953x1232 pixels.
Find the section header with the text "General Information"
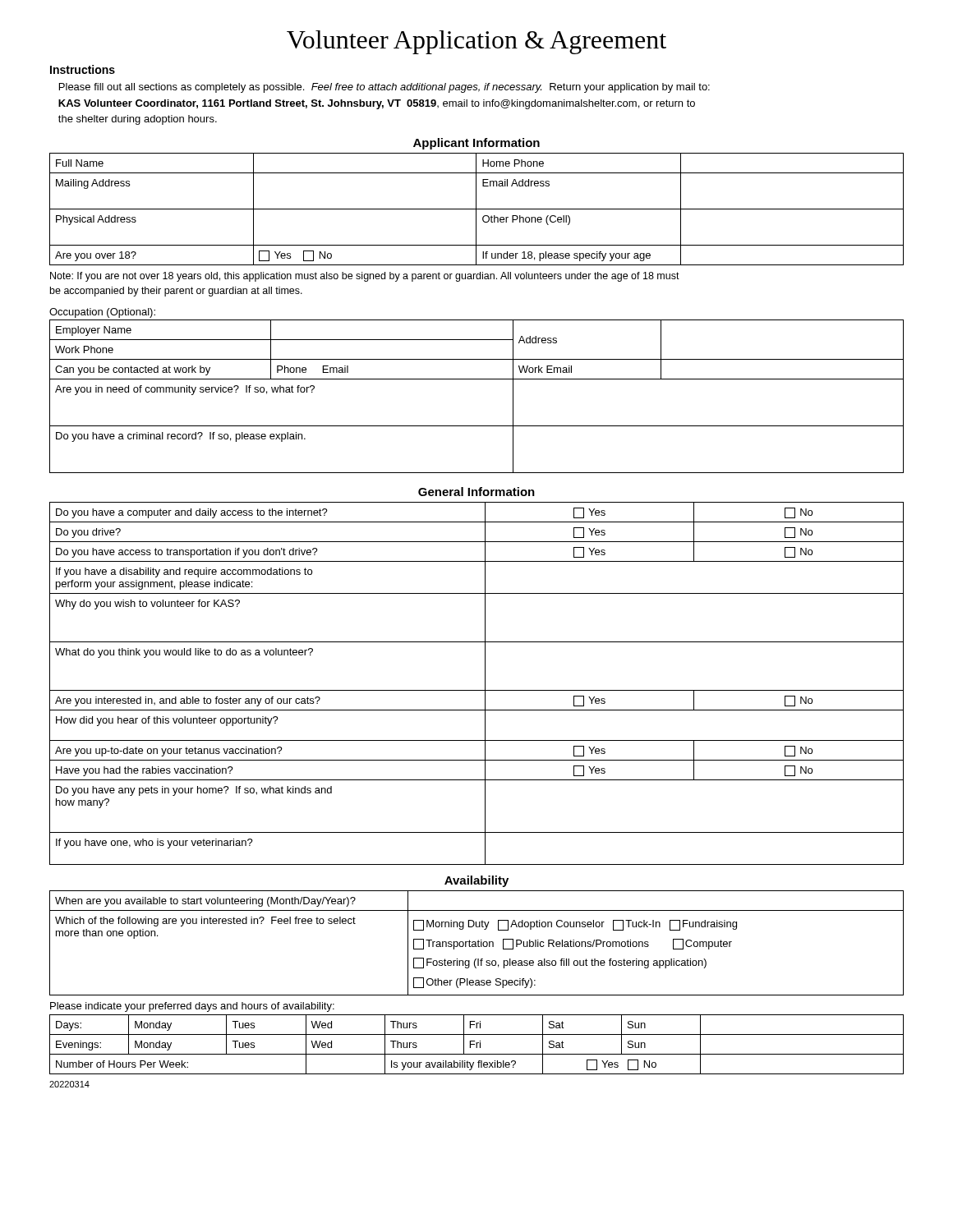pos(476,492)
